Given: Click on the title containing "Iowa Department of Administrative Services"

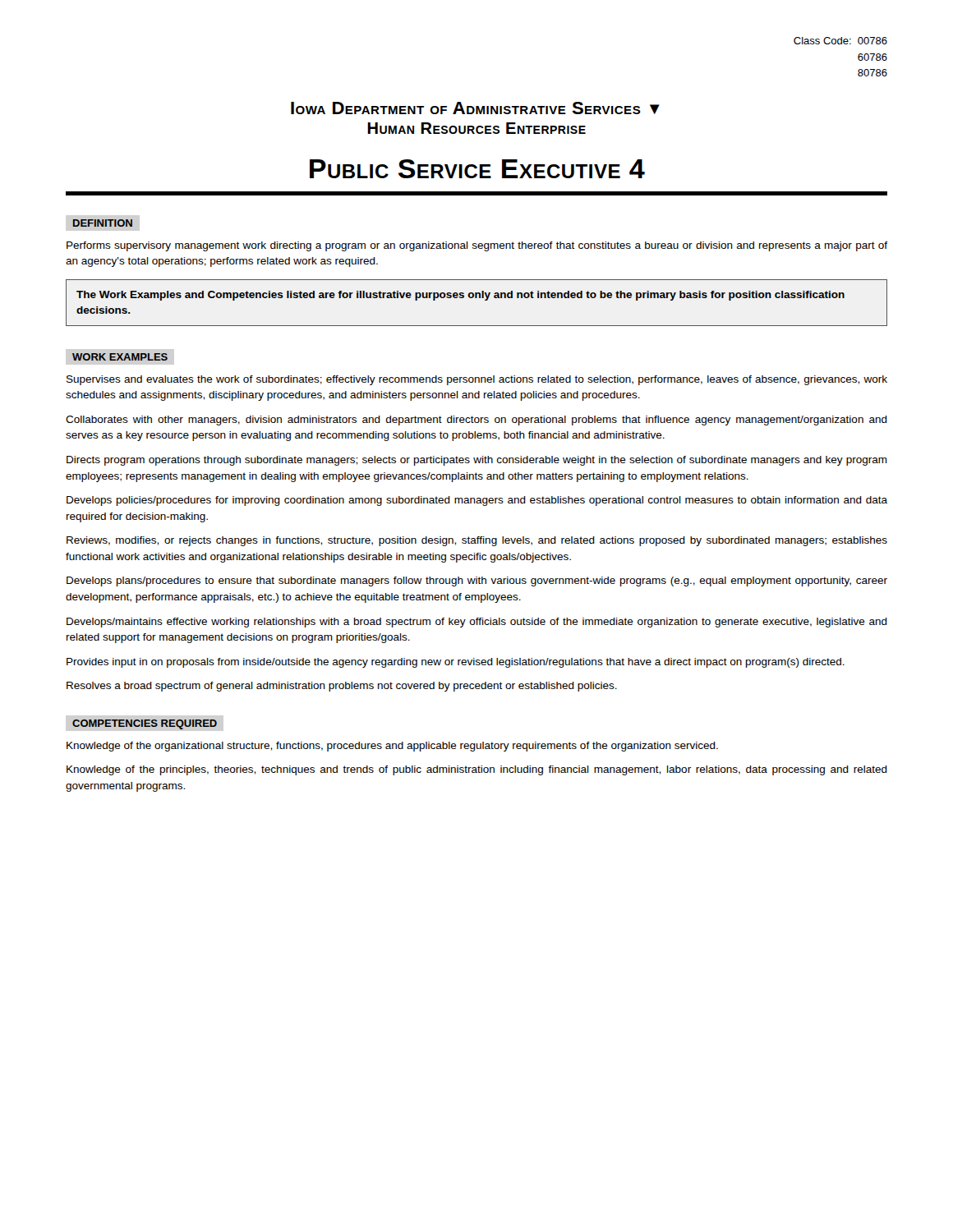Looking at the screenshot, I should [x=476, y=117].
